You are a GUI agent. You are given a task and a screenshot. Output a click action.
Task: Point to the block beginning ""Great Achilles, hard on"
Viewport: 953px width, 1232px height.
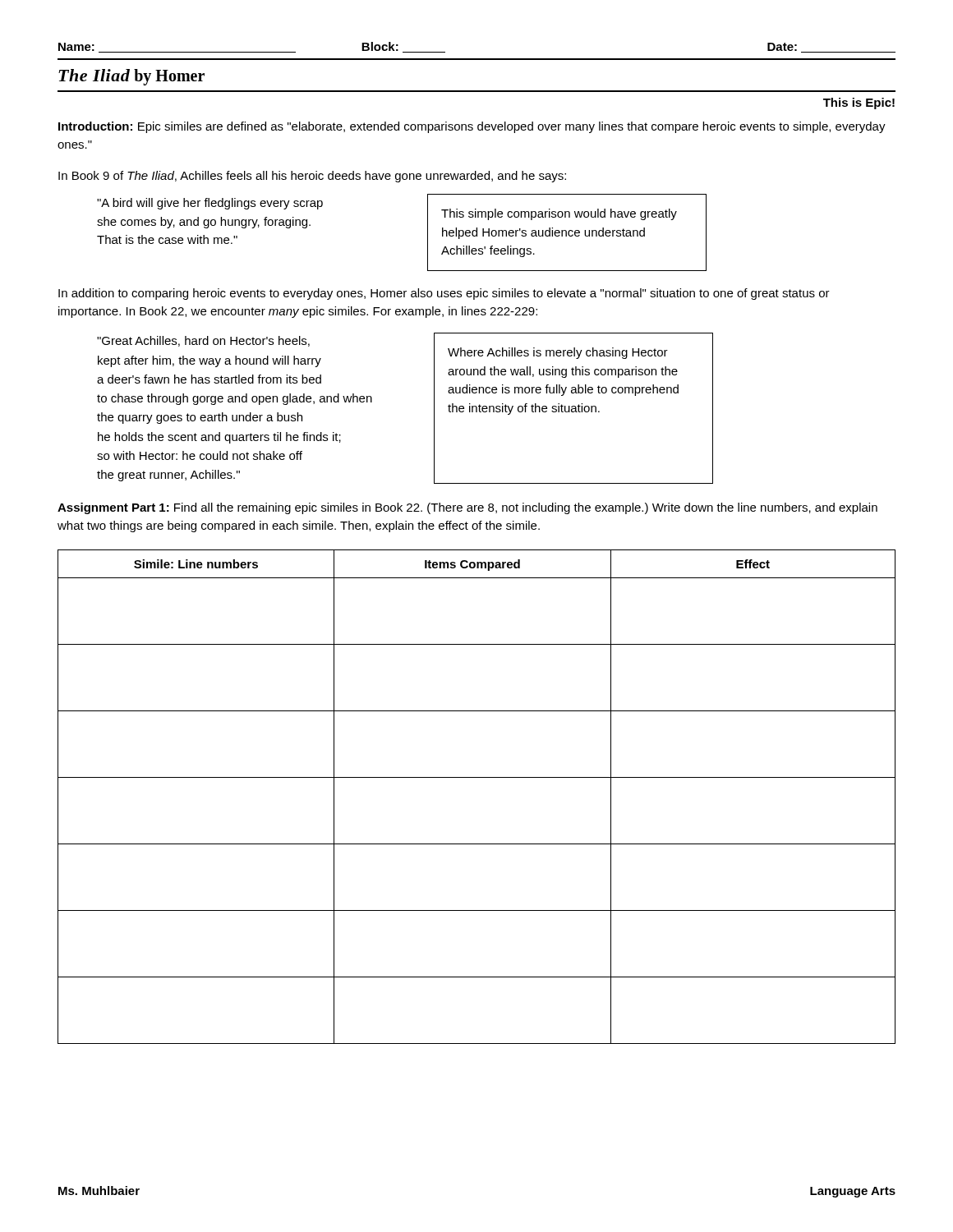tap(235, 407)
